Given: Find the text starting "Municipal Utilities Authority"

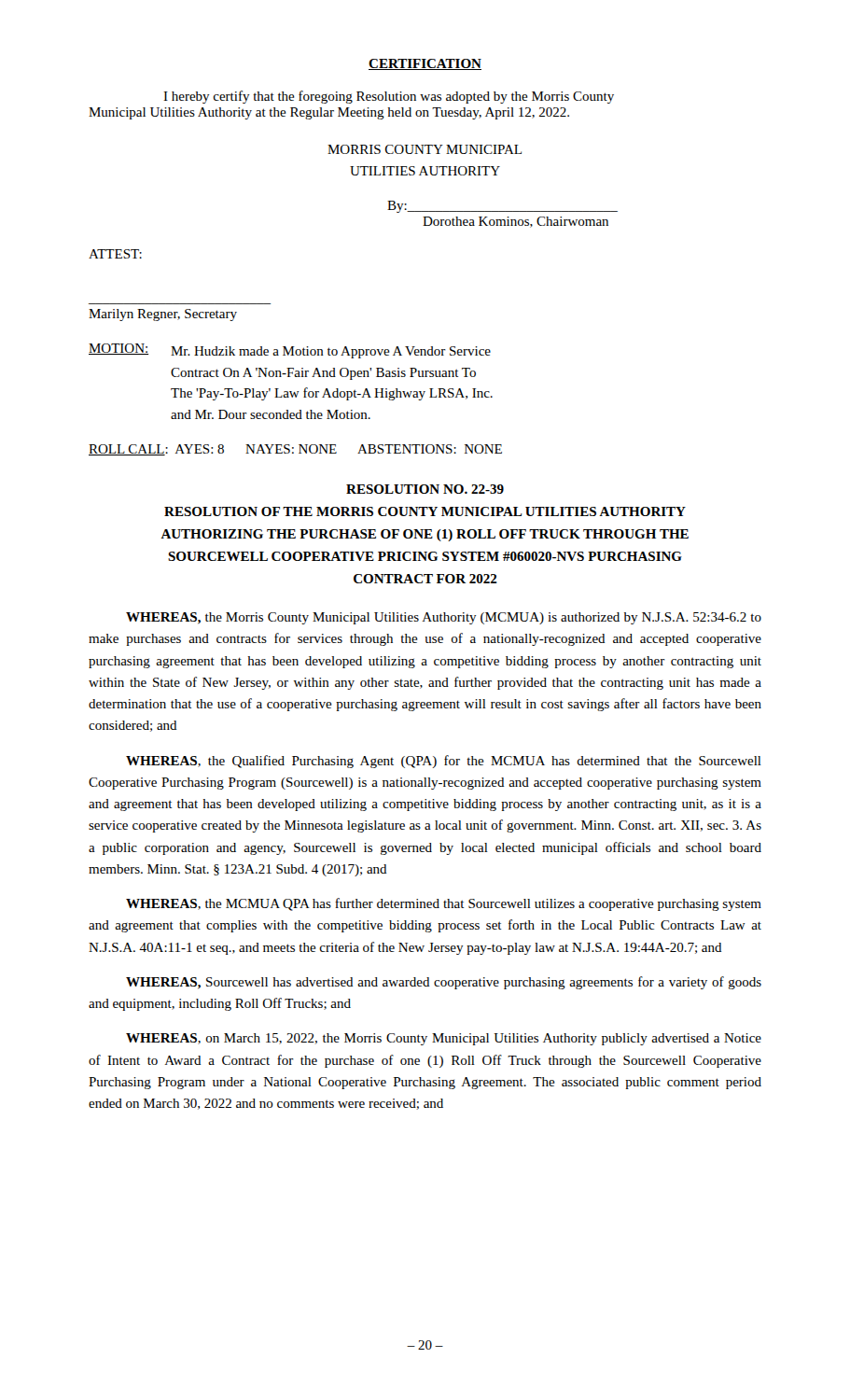Looking at the screenshot, I should 425,112.
